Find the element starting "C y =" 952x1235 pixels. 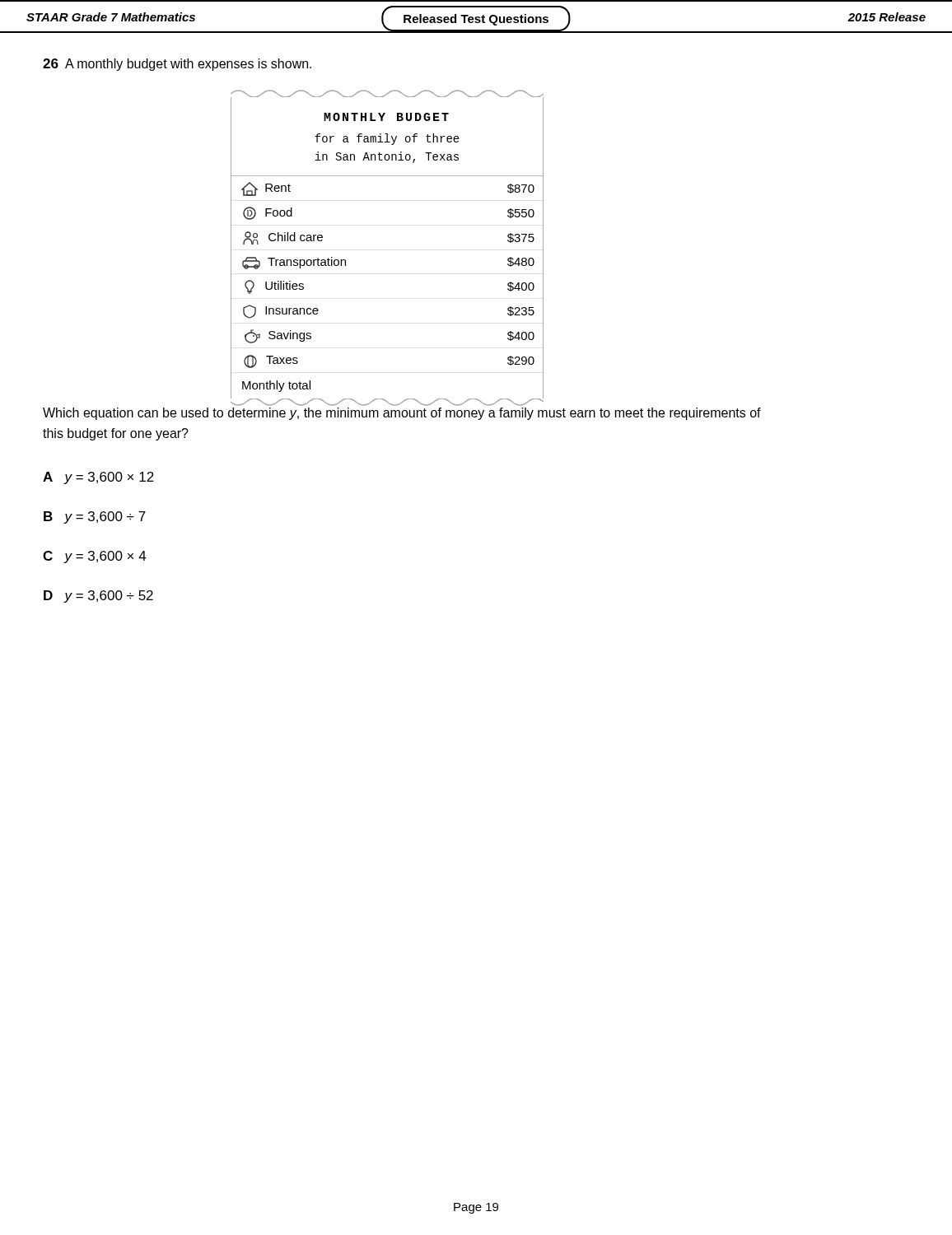point(95,556)
